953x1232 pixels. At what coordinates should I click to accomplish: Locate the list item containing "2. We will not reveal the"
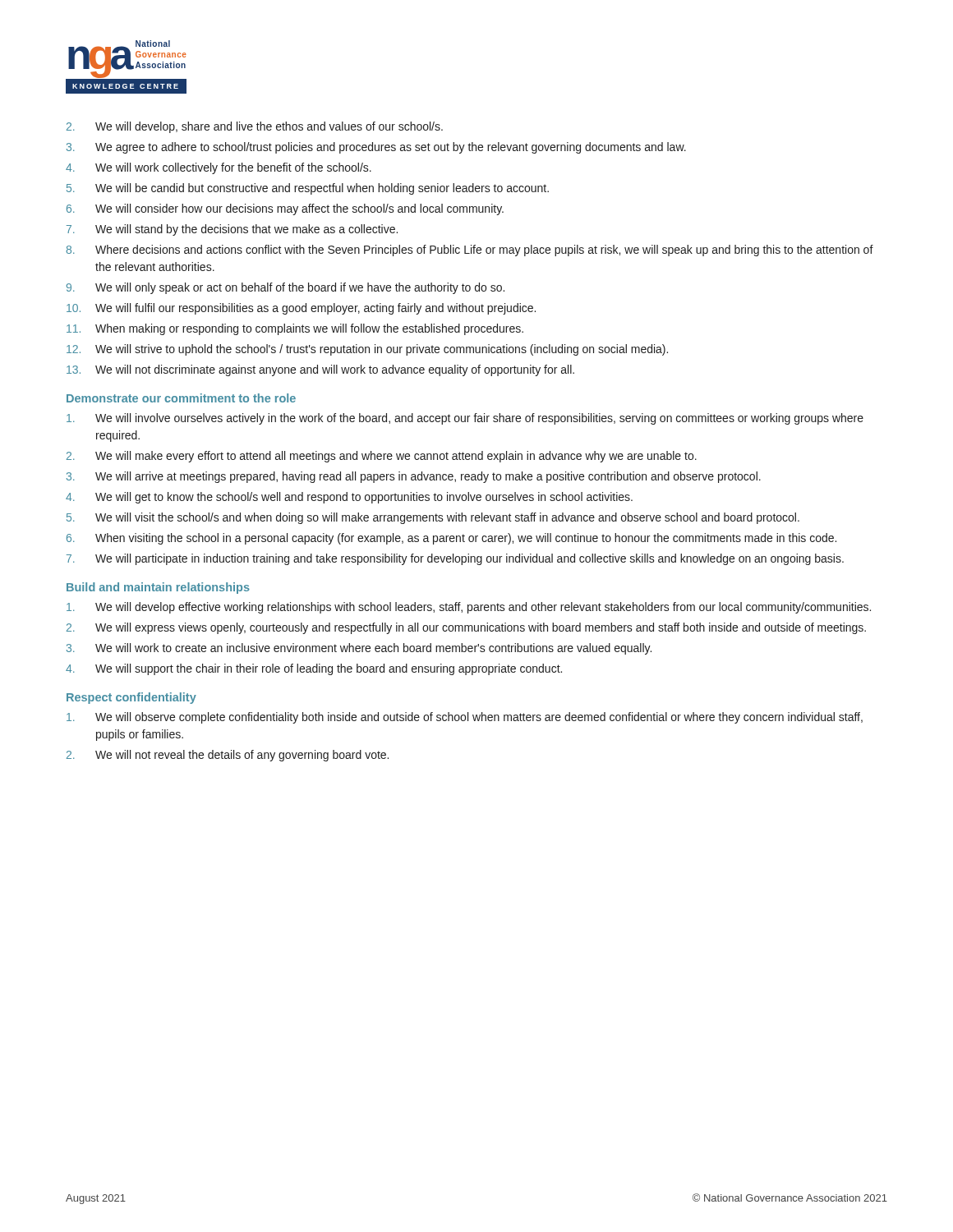pos(228,756)
